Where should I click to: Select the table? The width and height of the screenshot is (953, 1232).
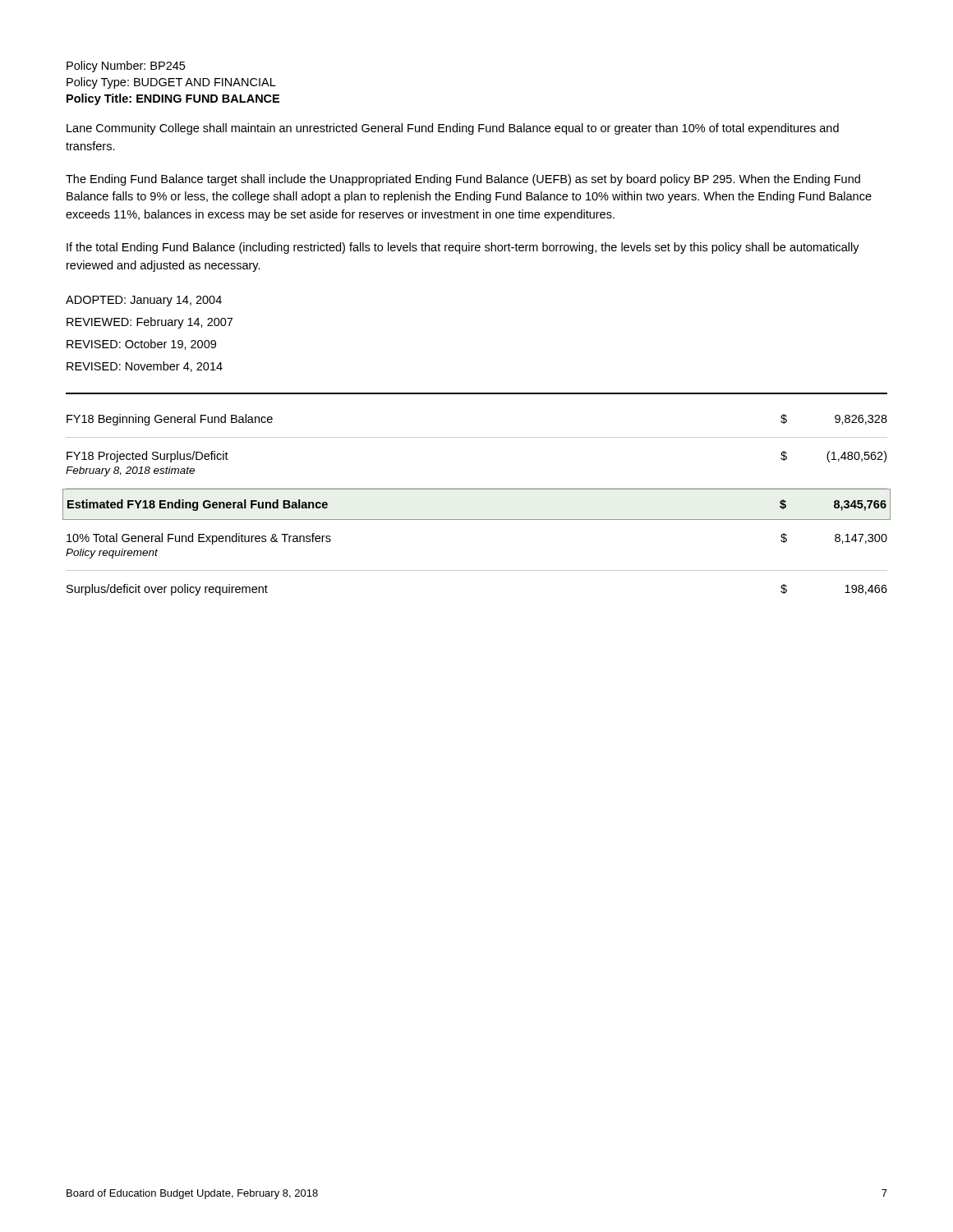click(x=476, y=503)
